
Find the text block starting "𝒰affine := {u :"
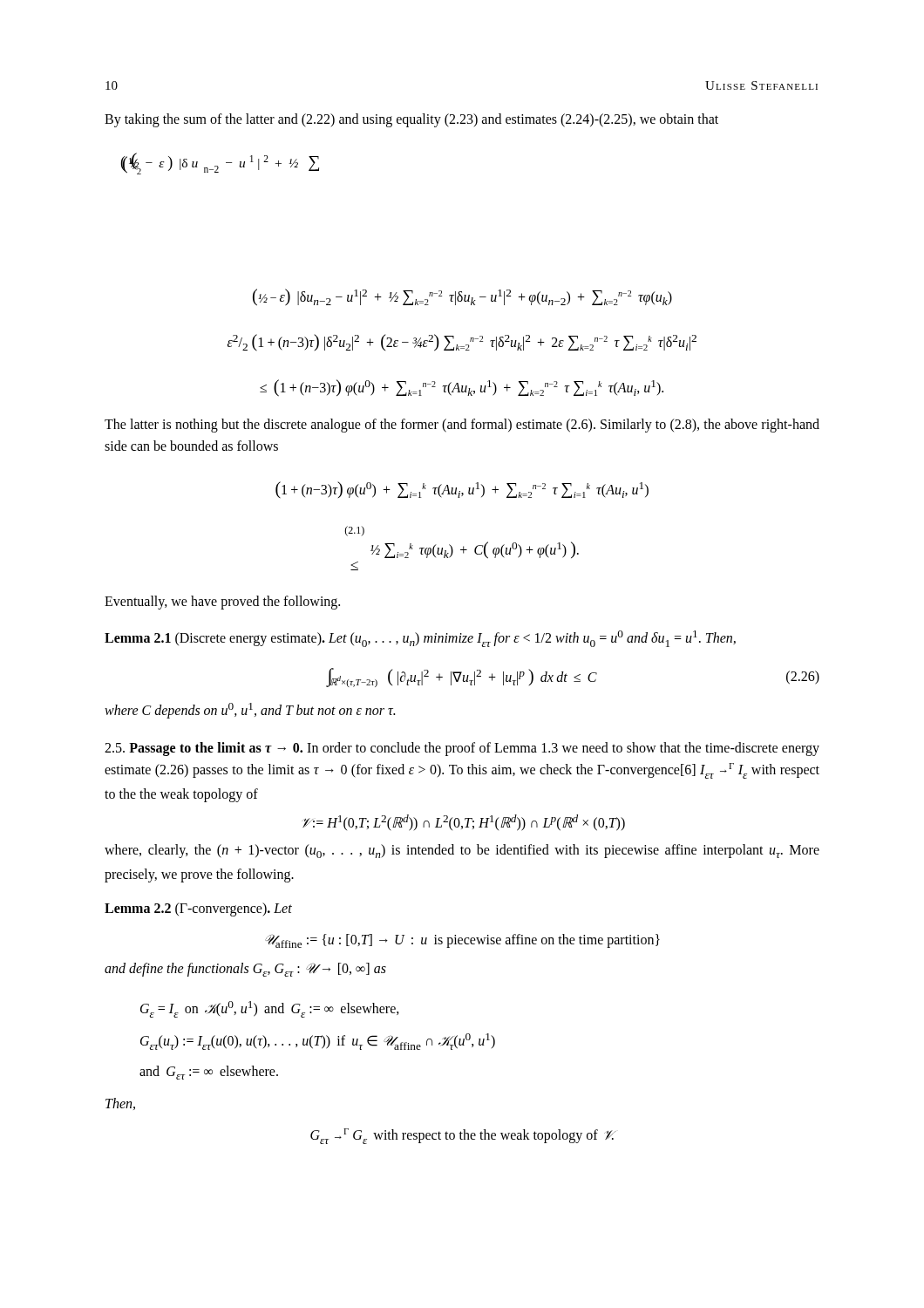pyautogui.click(x=462, y=941)
